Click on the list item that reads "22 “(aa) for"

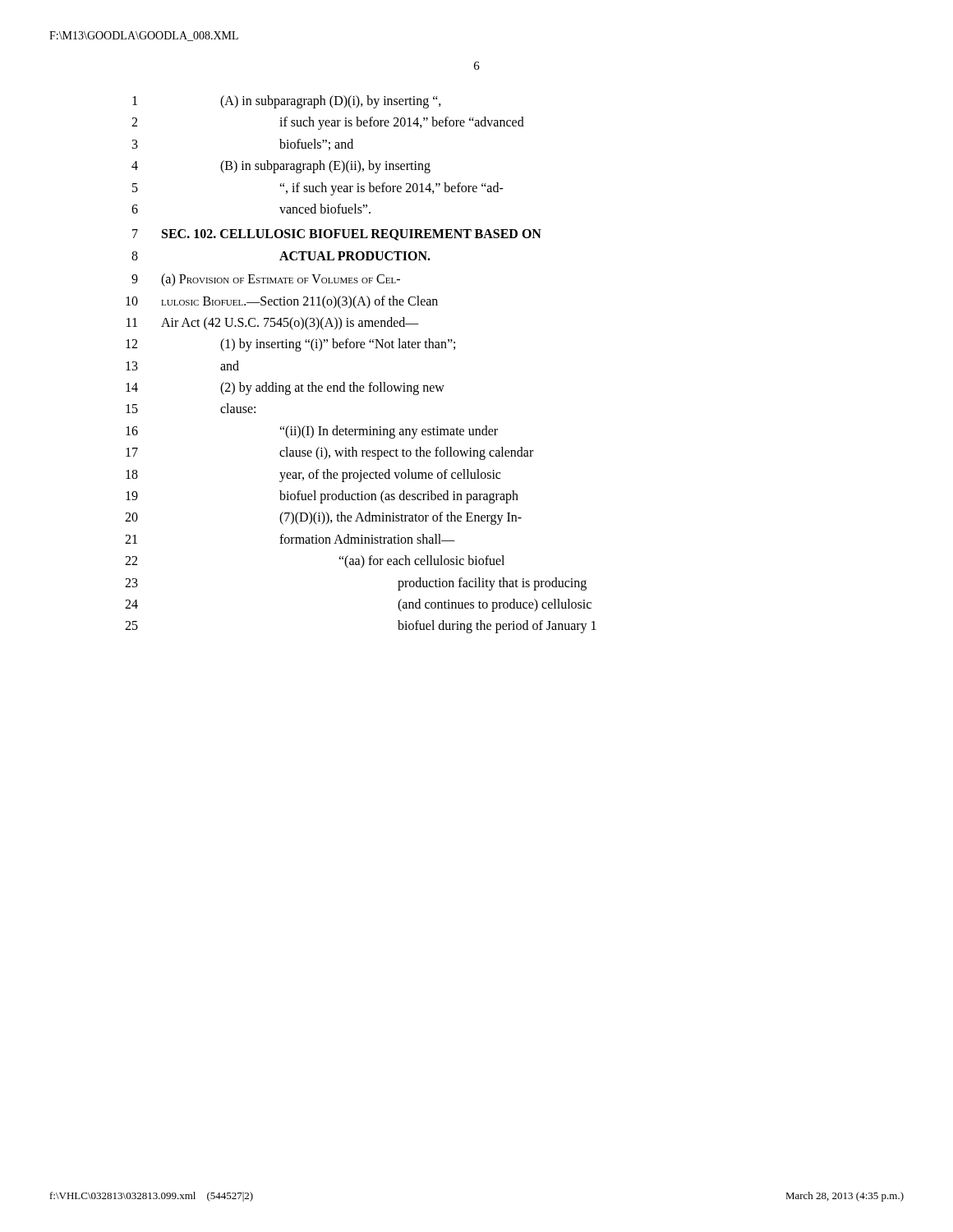tap(493, 561)
